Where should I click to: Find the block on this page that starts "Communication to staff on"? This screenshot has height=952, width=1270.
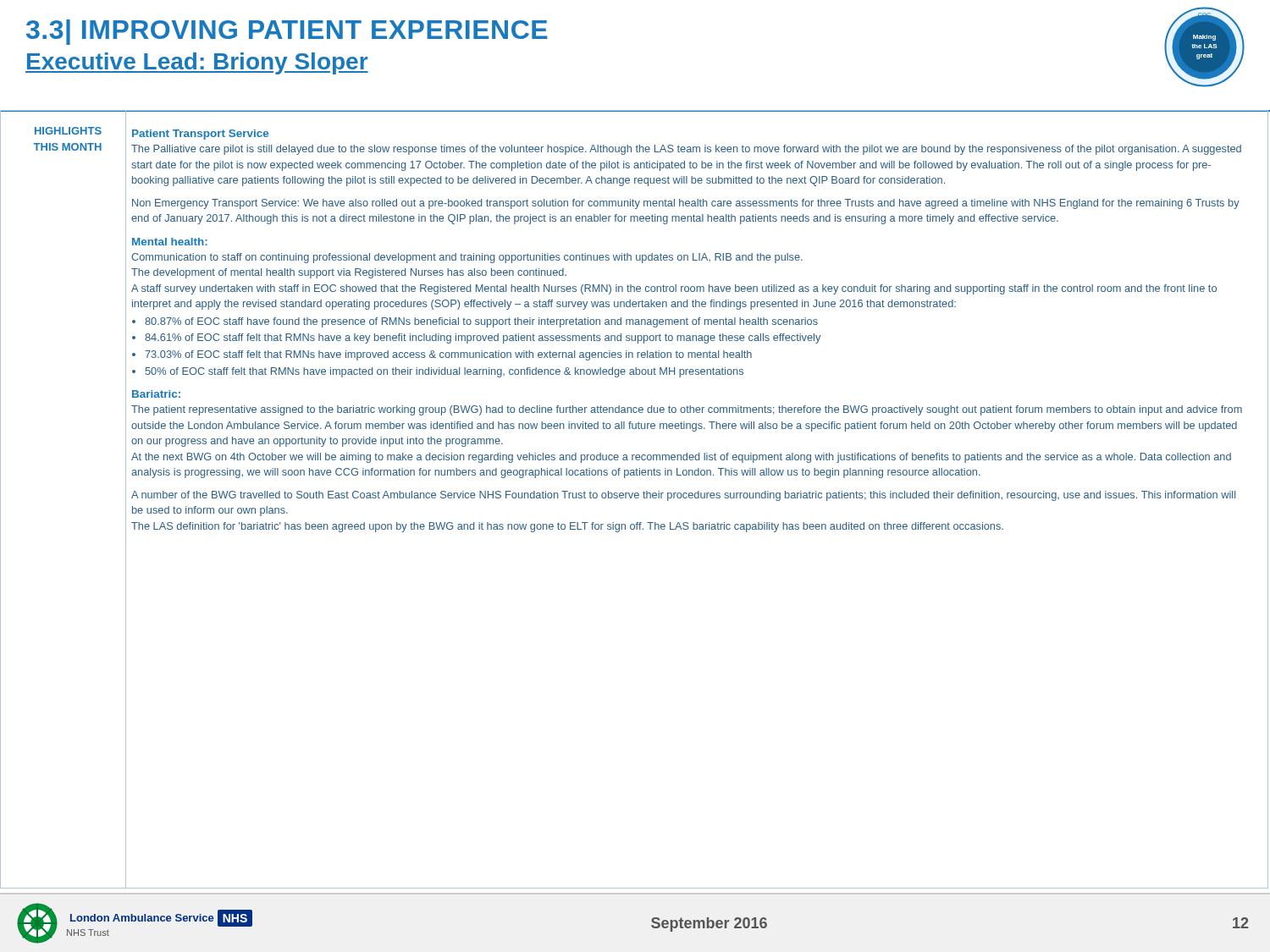pyautogui.click(x=674, y=280)
